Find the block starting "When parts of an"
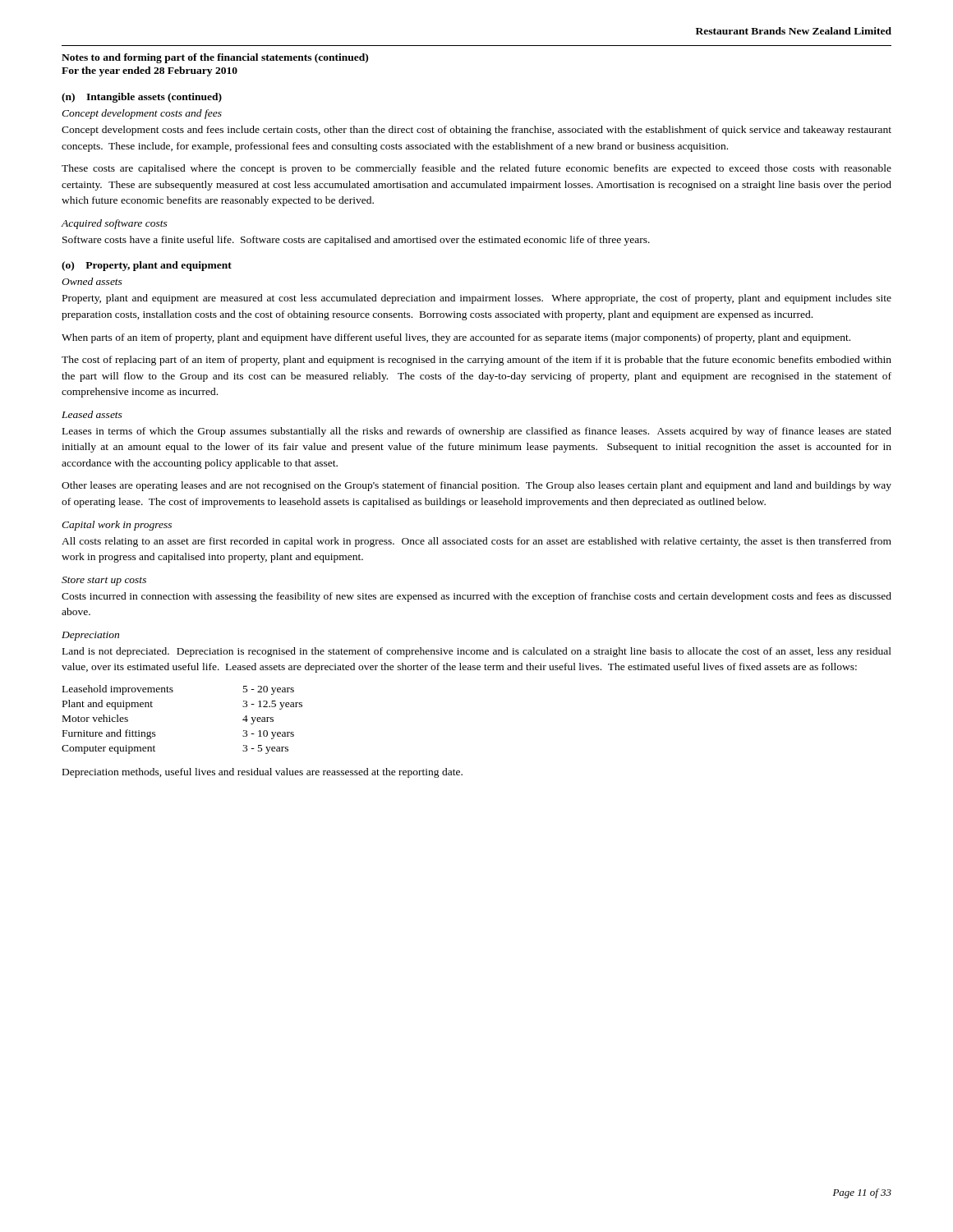This screenshot has height=1232, width=953. 456,337
